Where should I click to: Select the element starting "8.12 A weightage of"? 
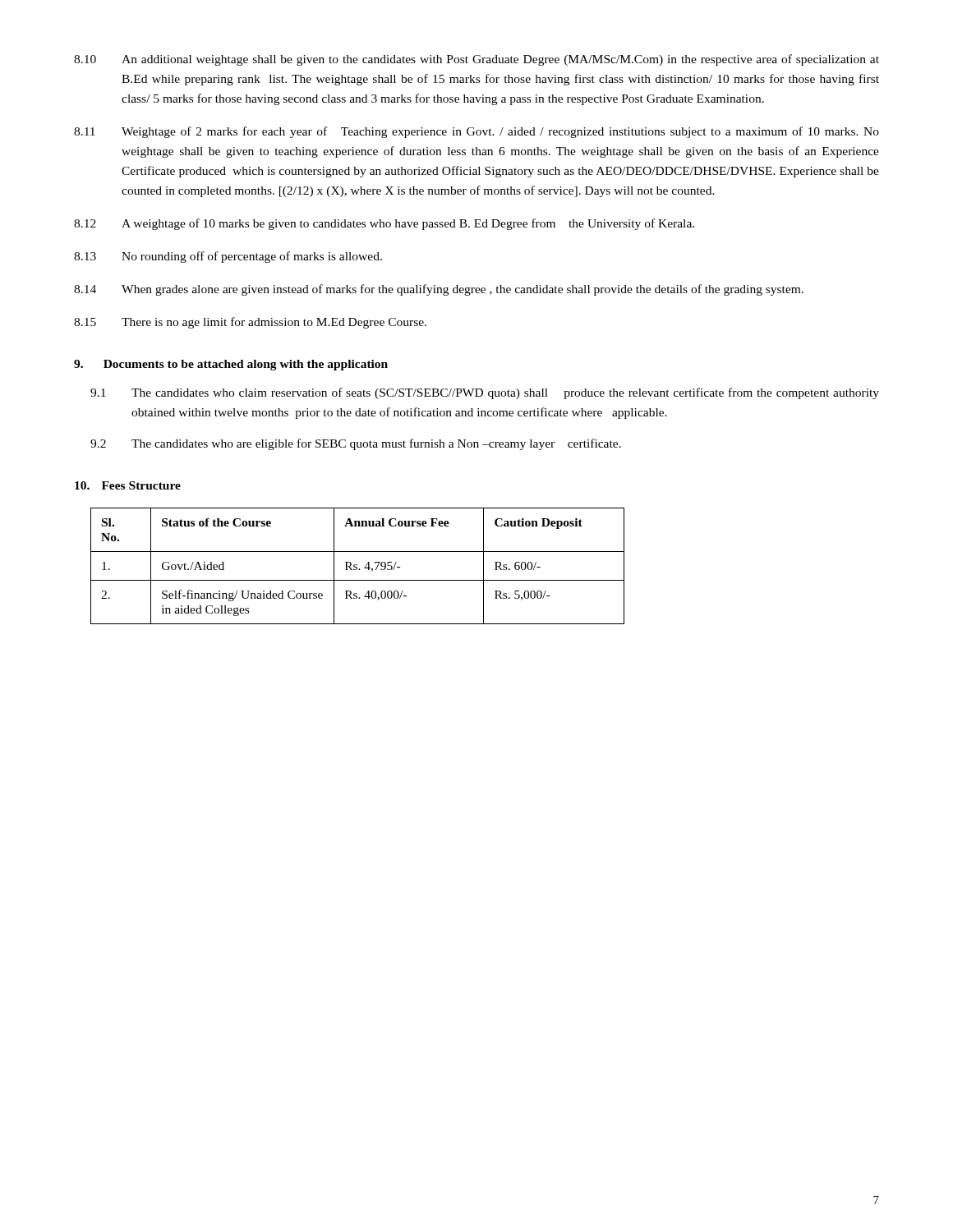point(476,223)
